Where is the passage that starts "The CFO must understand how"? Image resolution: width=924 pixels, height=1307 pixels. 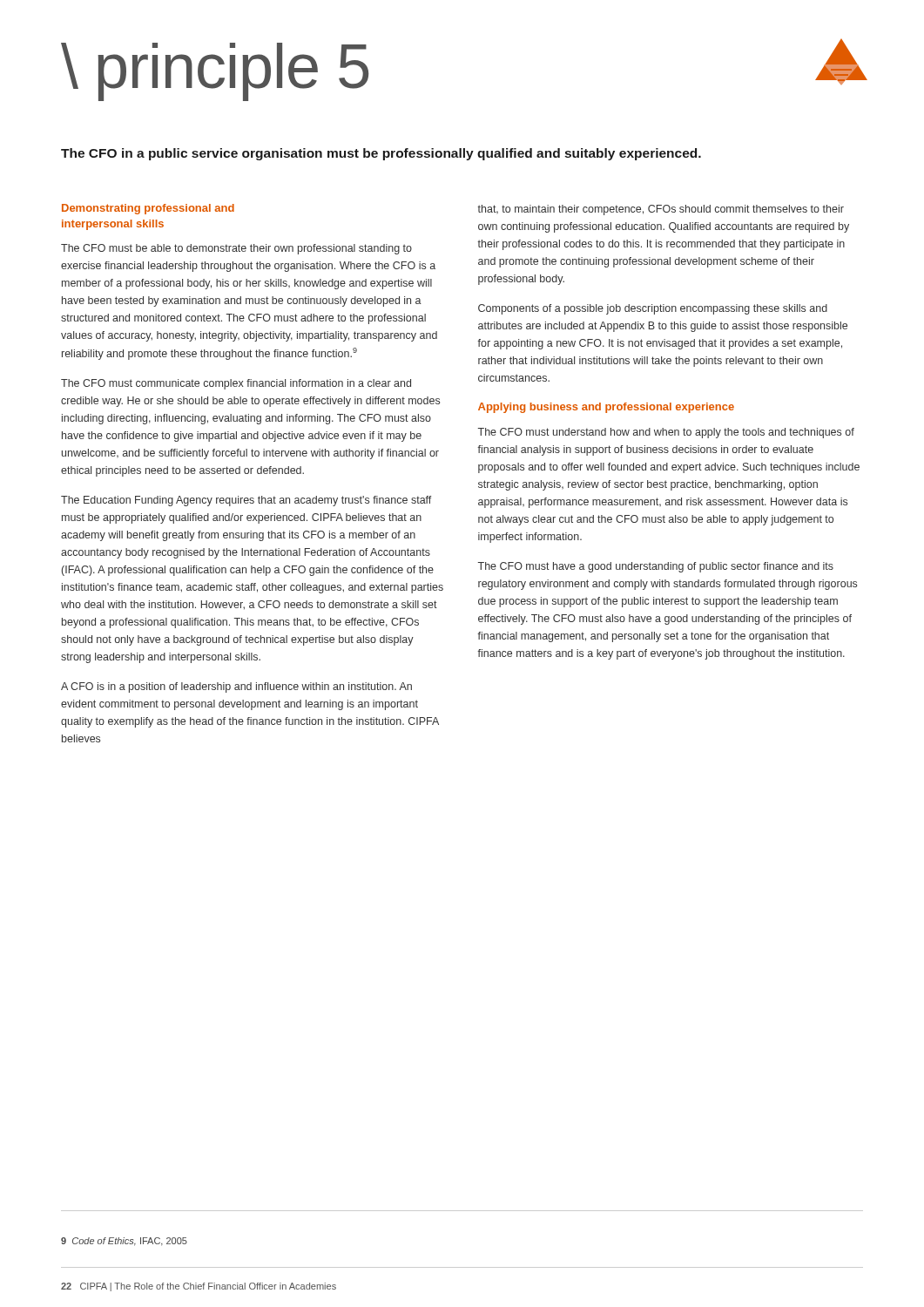click(669, 484)
